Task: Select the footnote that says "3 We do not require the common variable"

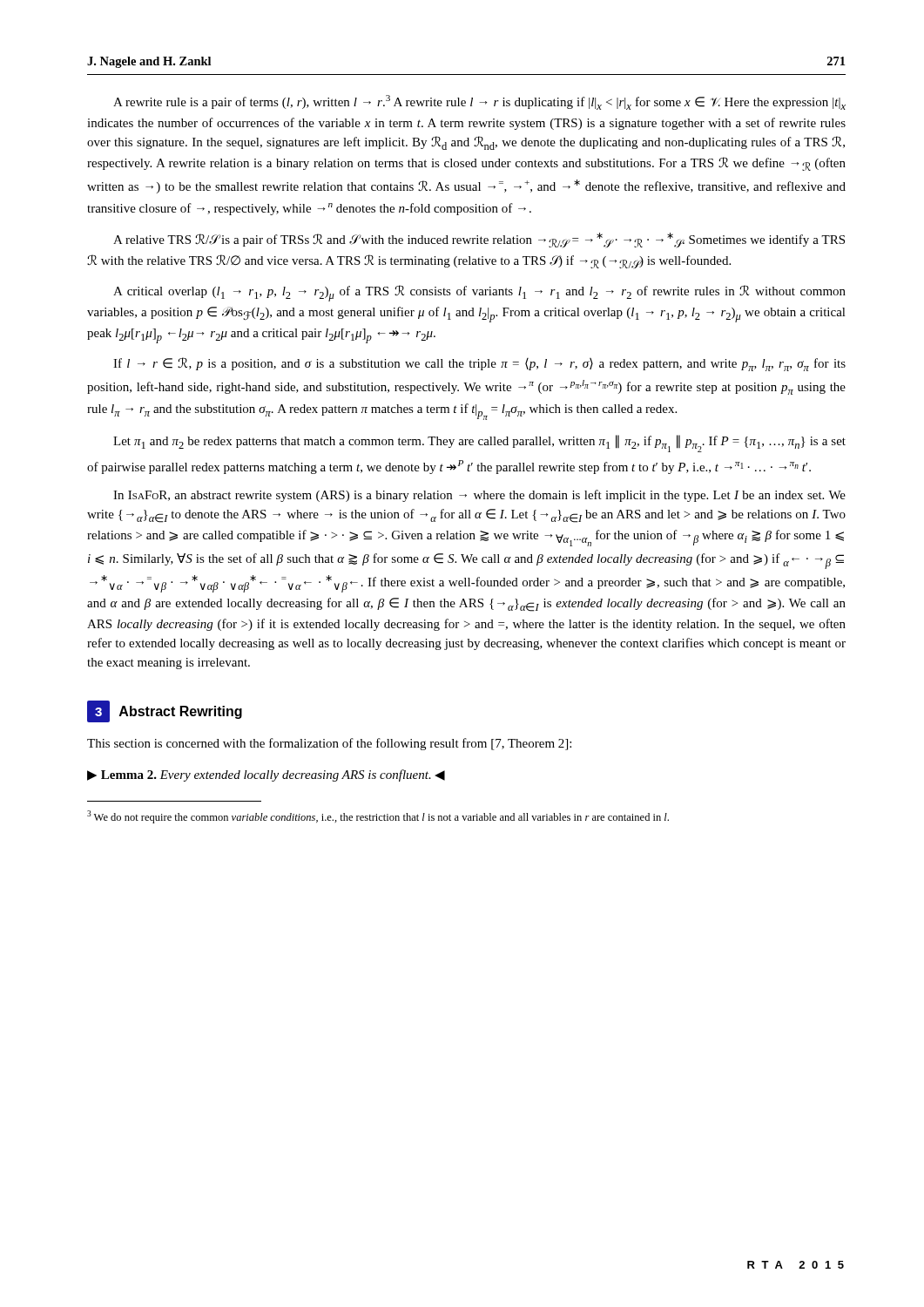Action: pos(378,816)
